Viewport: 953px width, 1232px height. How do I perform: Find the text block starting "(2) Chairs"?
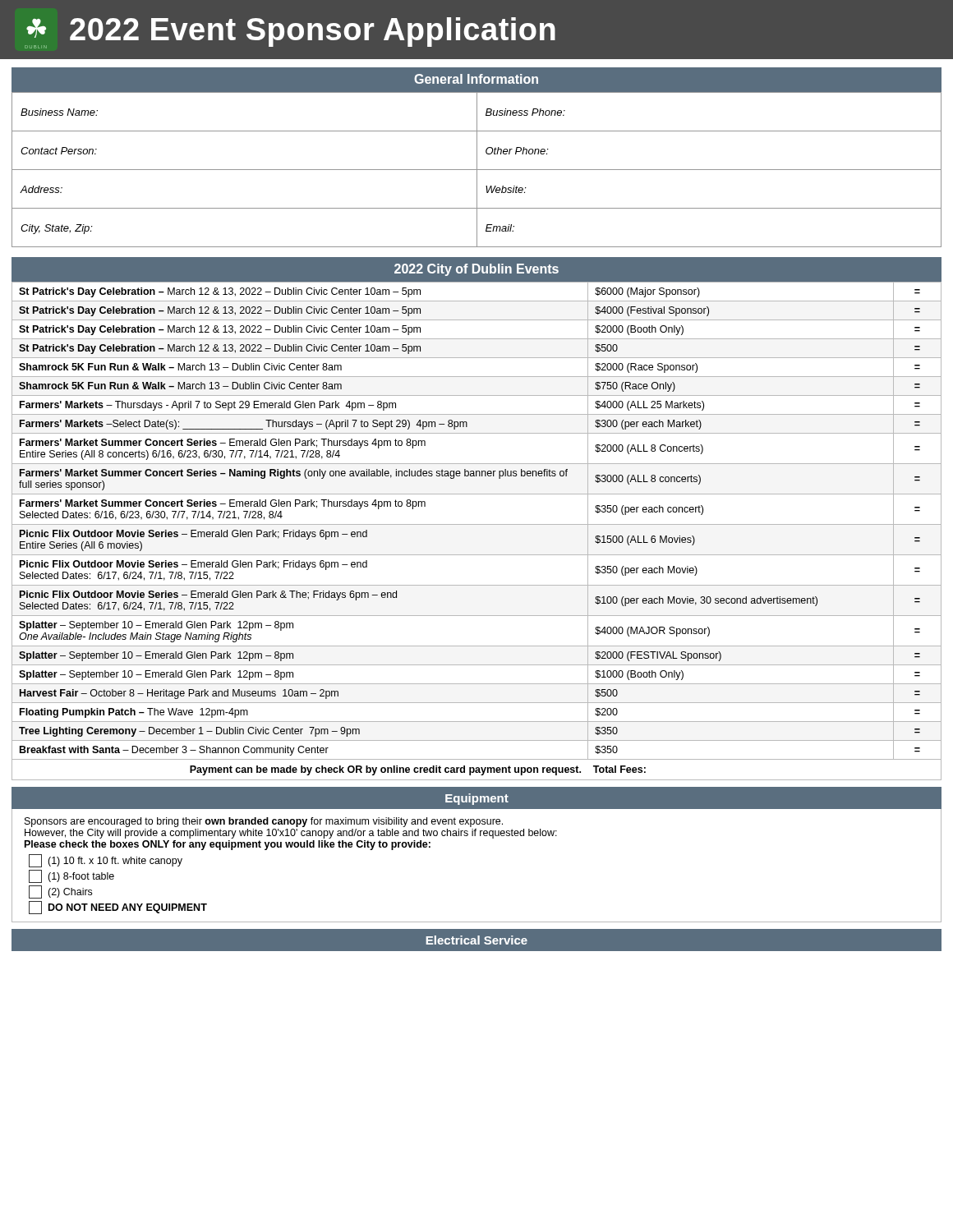coord(61,892)
